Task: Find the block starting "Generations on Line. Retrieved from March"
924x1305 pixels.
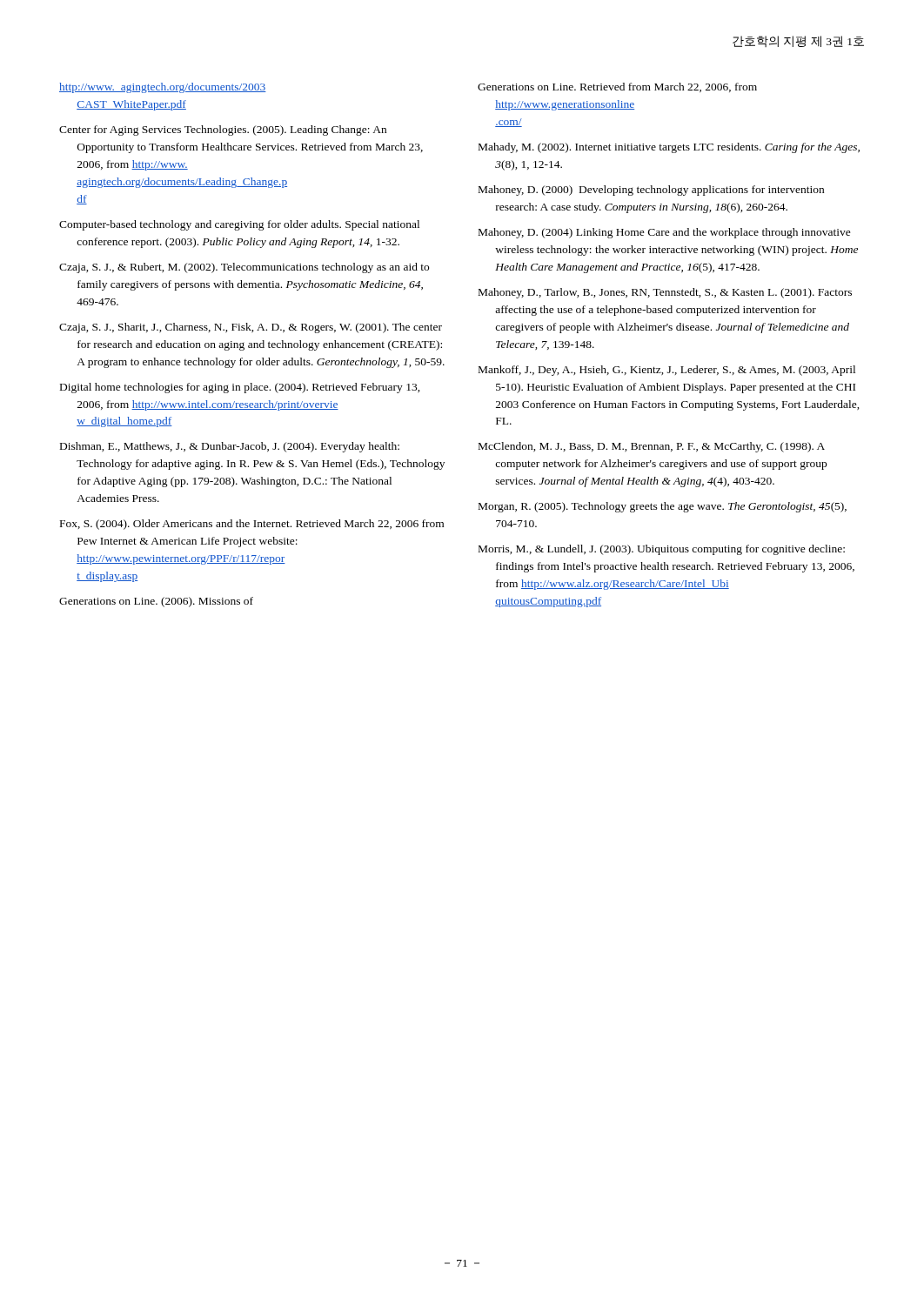Action: pyautogui.click(x=617, y=104)
